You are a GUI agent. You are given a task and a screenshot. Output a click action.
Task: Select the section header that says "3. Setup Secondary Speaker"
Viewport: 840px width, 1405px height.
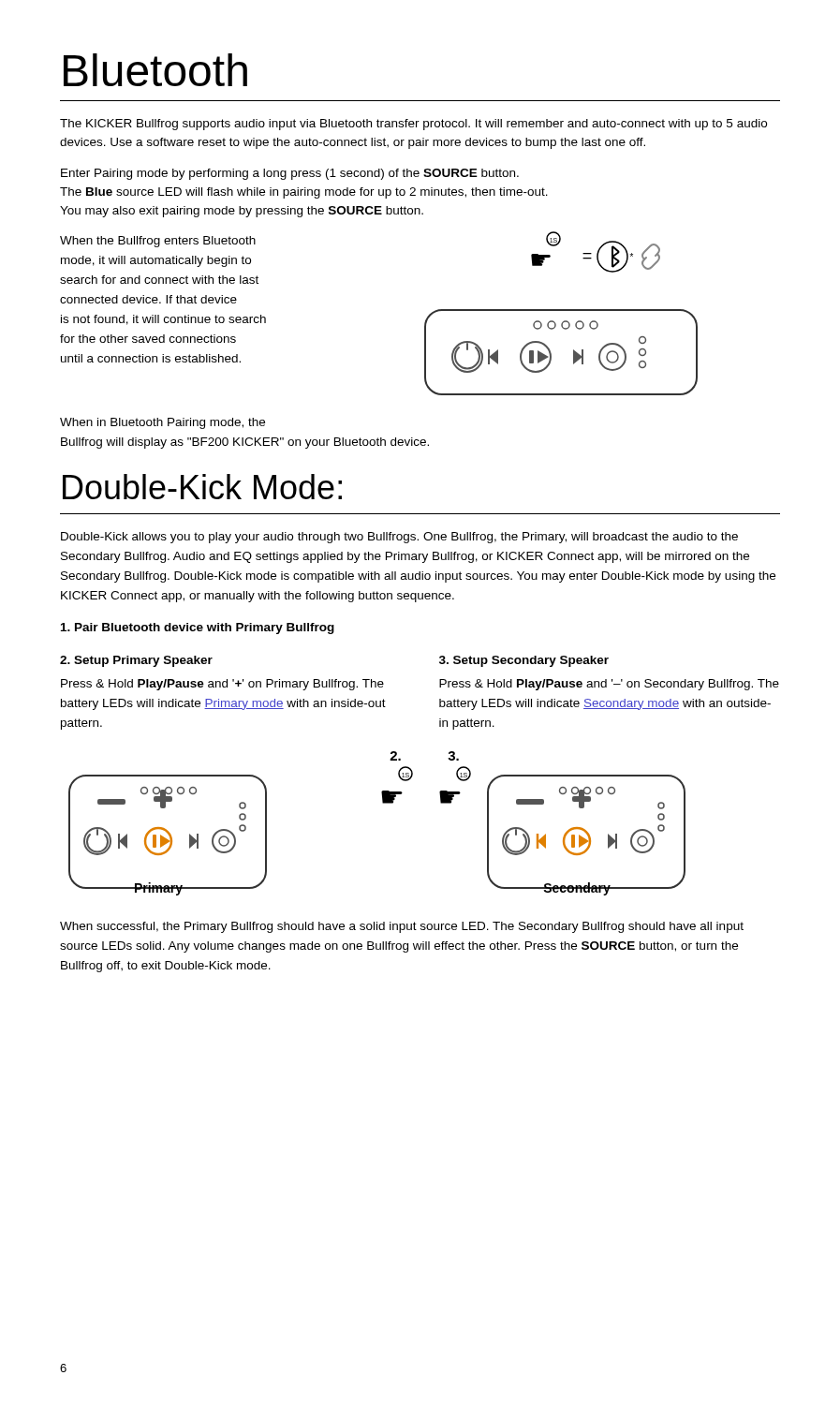(x=524, y=660)
